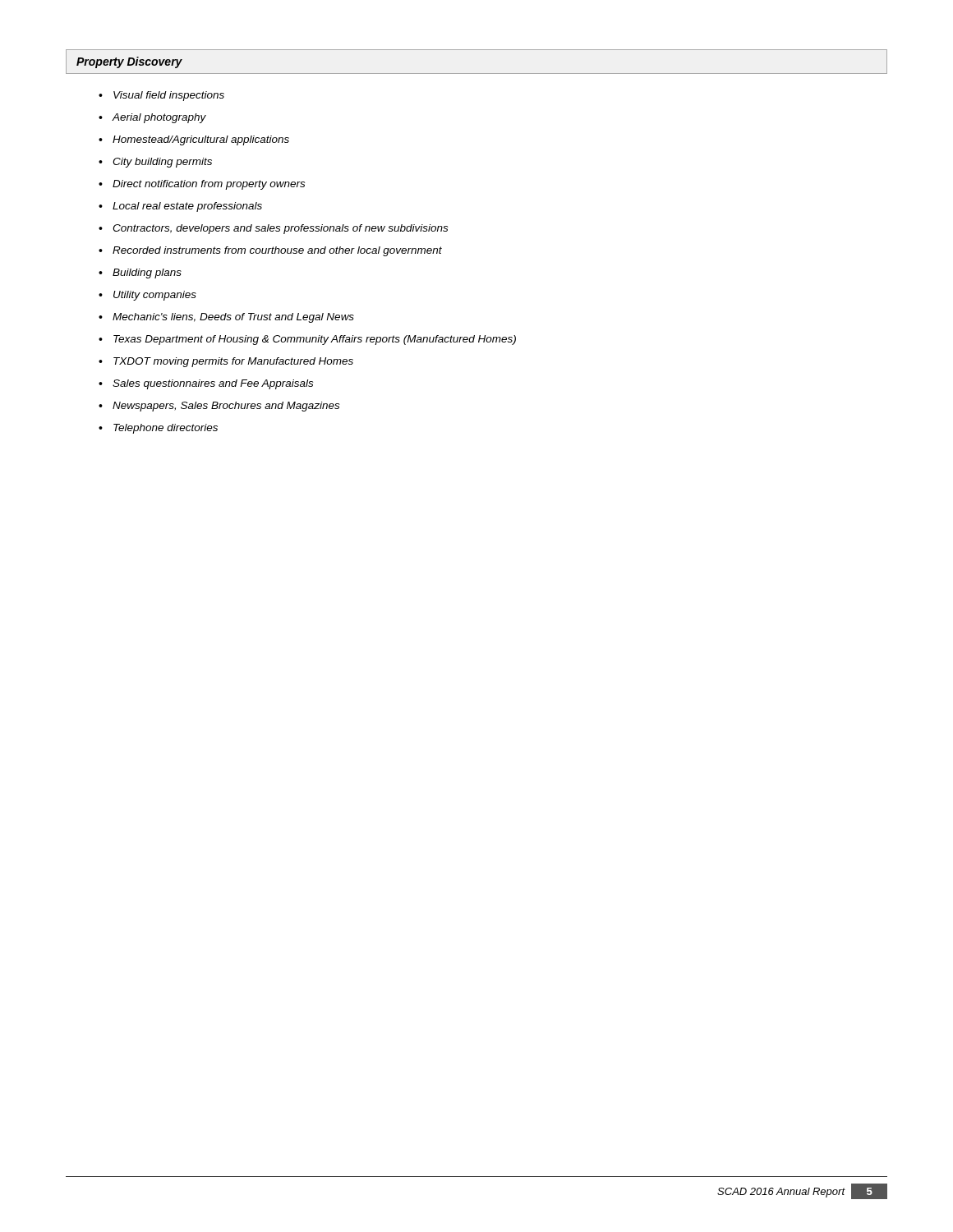
Task: Where is the passage that starts "Contractors, developers and sales professionals of new"?
Action: coord(280,228)
